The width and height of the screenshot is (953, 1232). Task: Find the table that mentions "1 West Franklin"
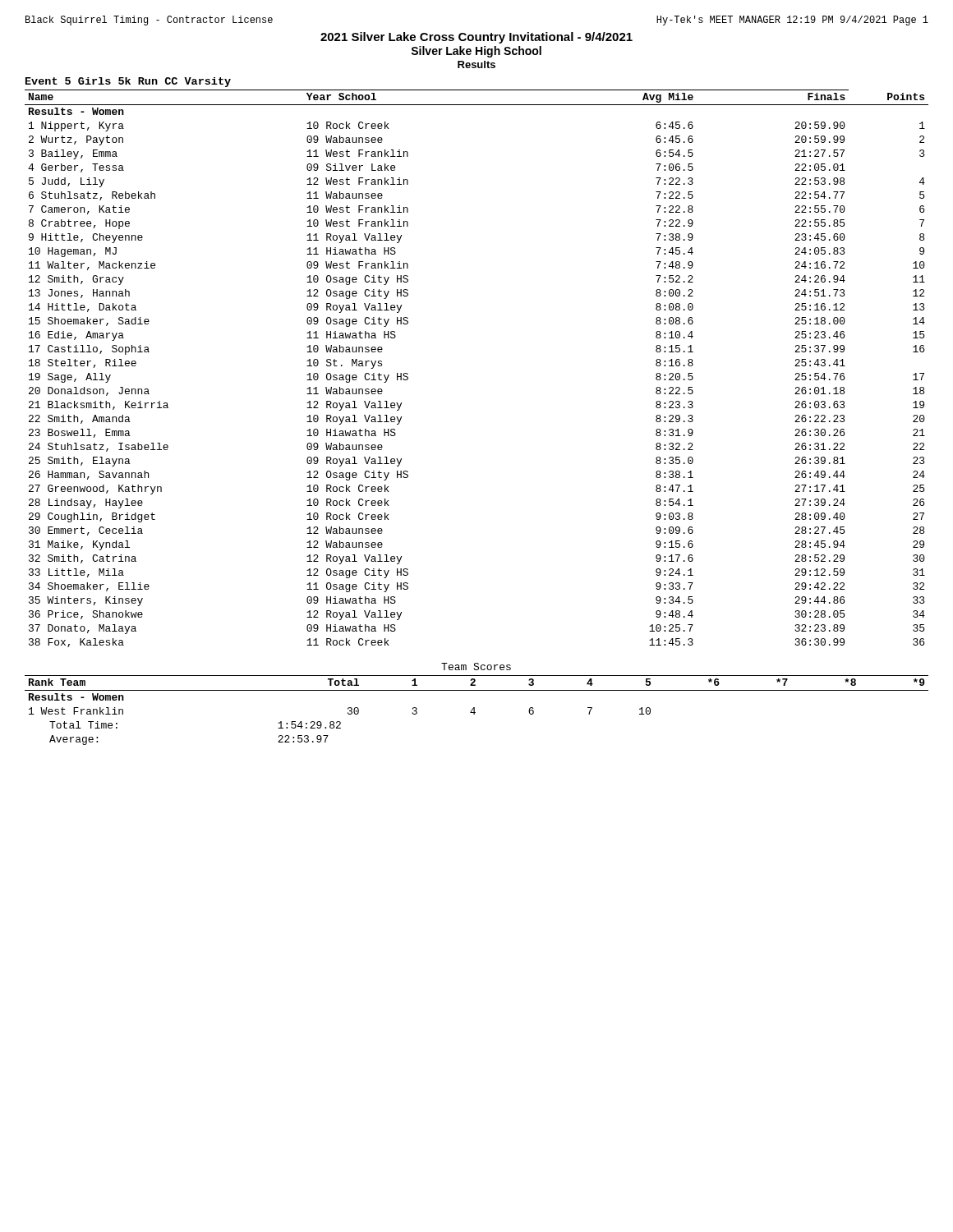click(476, 711)
